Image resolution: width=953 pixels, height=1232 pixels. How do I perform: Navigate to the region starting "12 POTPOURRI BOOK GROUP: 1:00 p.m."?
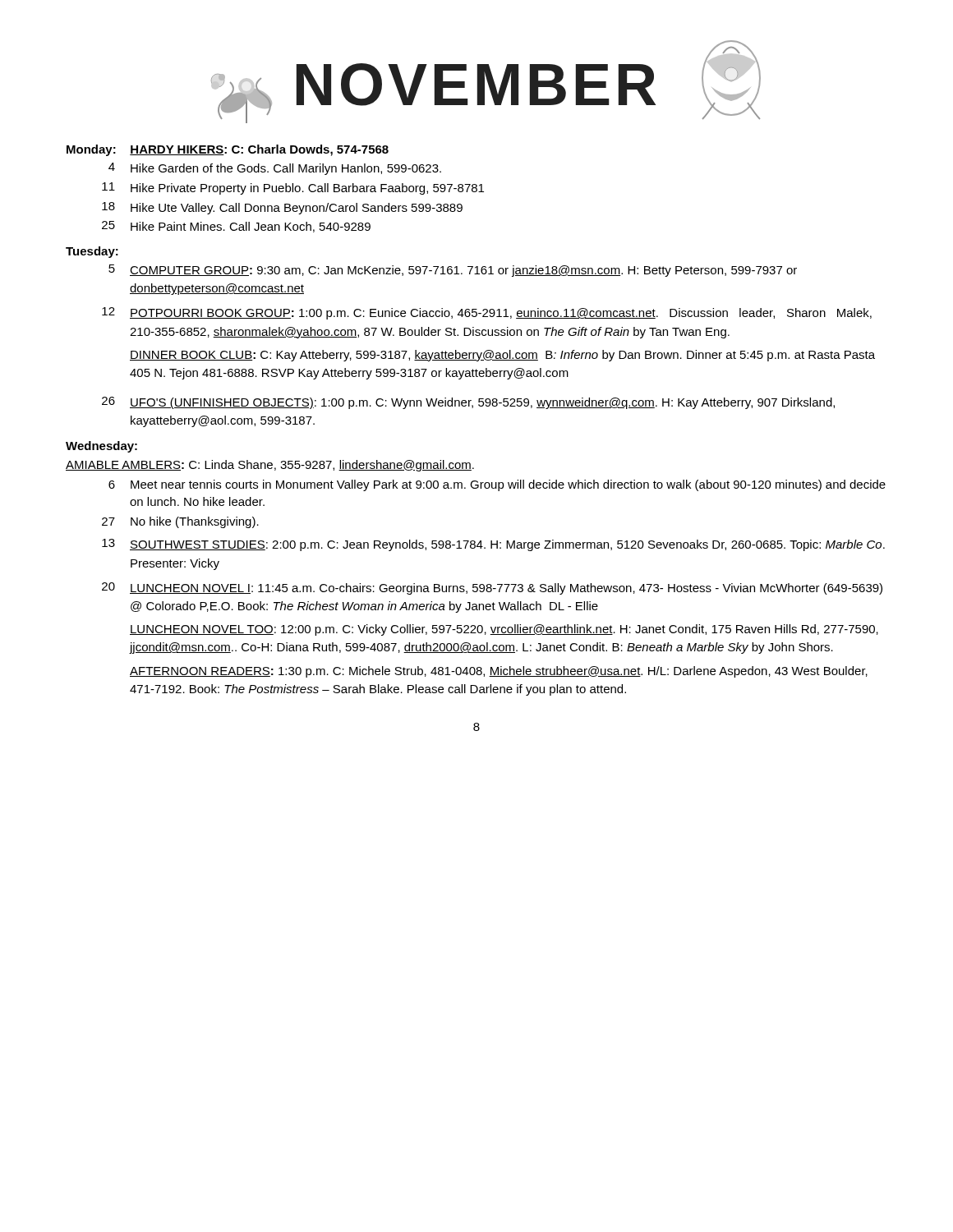click(x=476, y=346)
